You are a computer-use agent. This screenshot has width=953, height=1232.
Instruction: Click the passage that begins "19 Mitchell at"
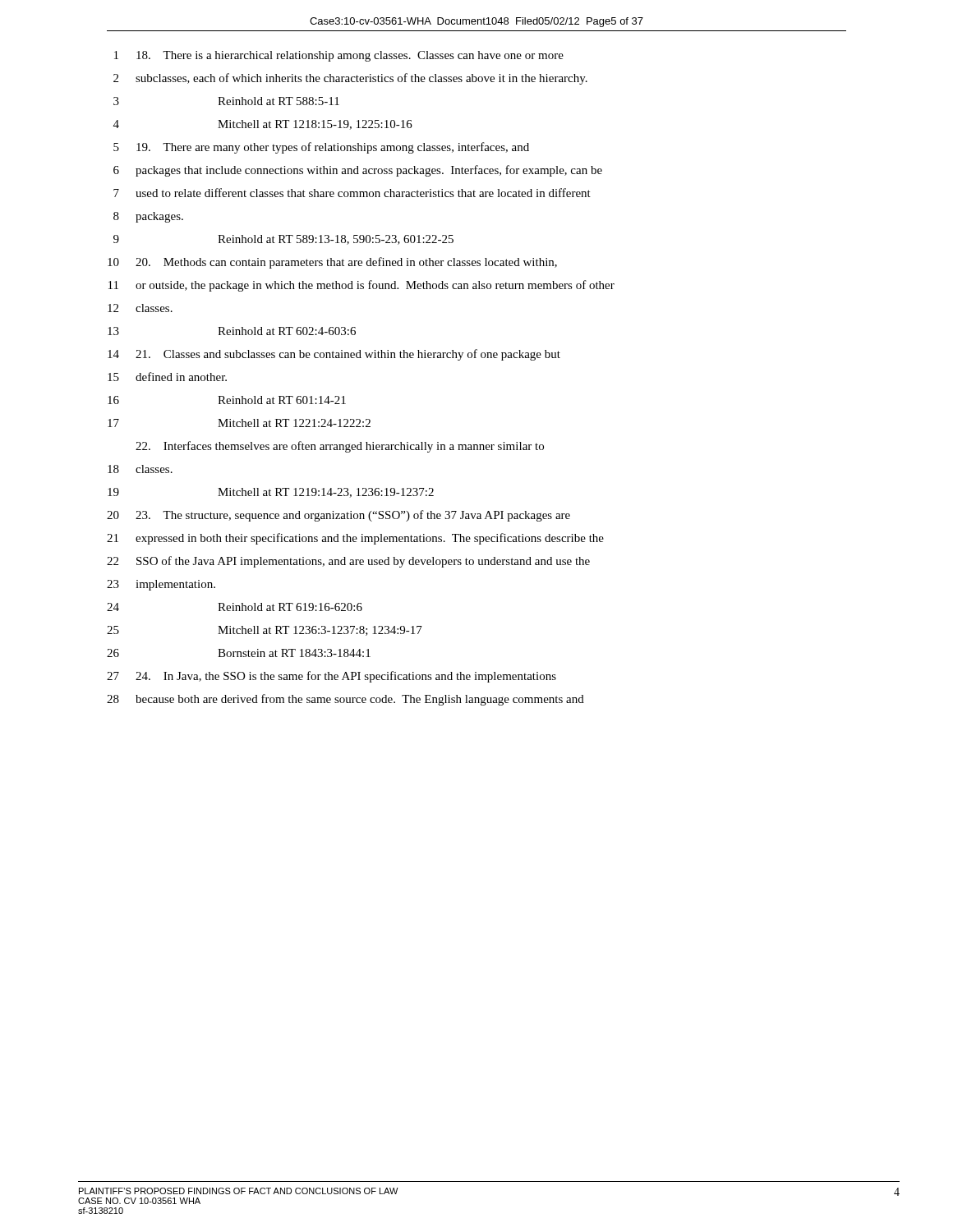click(x=271, y=493)
